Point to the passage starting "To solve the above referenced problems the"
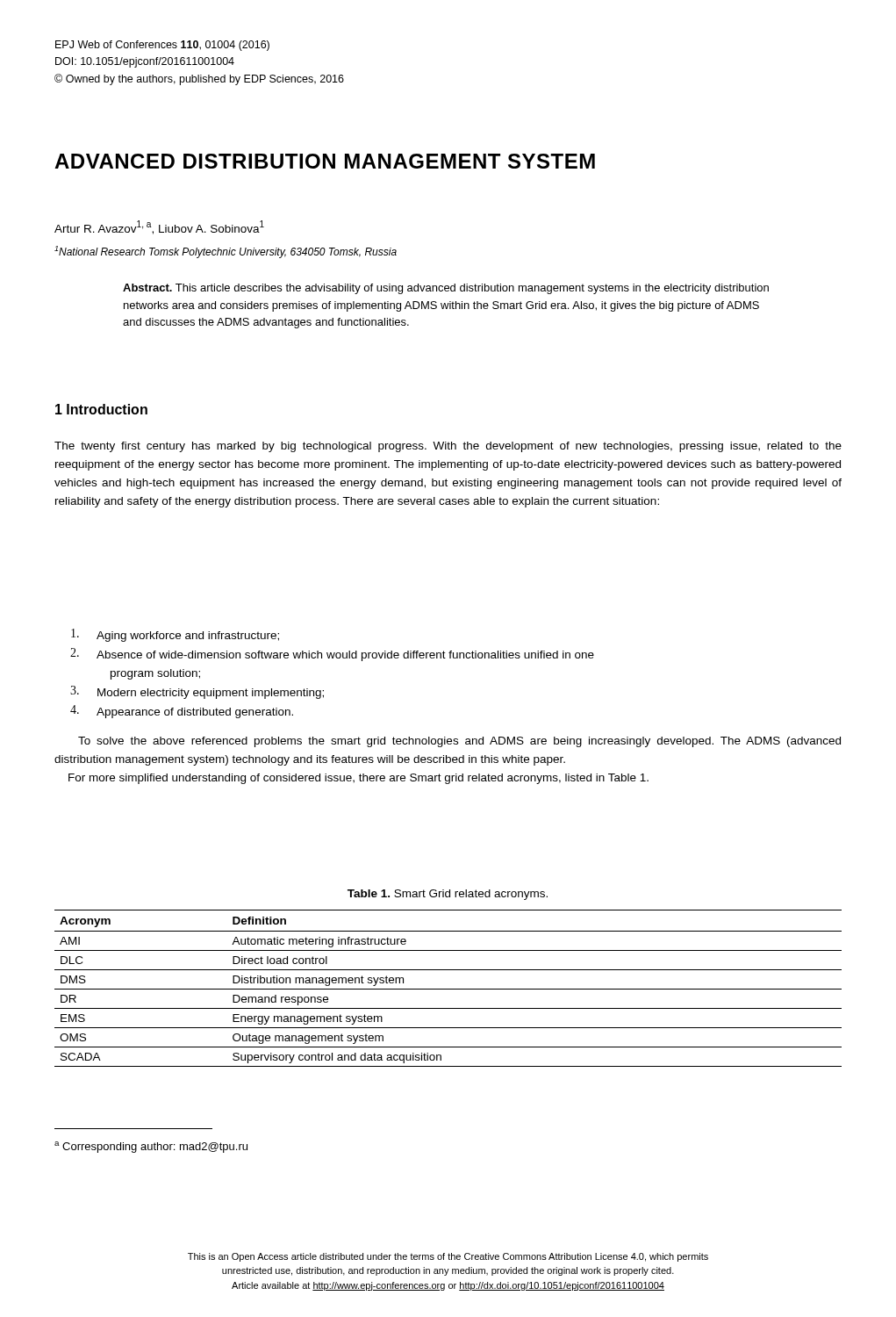Screen dimensions: 1317x896 pyautogui.click(x=448, y=759)
